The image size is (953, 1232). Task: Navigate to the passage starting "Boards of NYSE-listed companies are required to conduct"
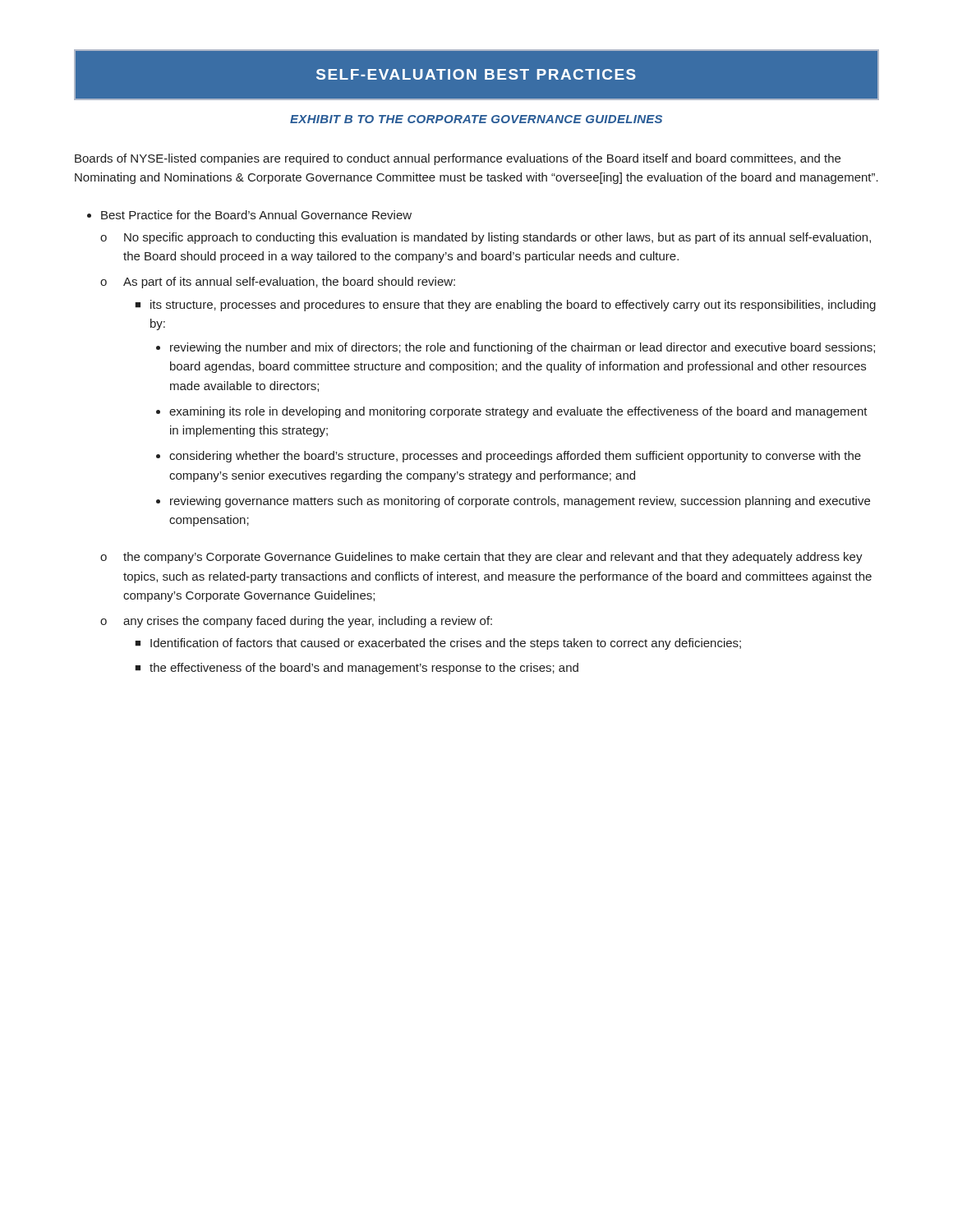point(476,168)
